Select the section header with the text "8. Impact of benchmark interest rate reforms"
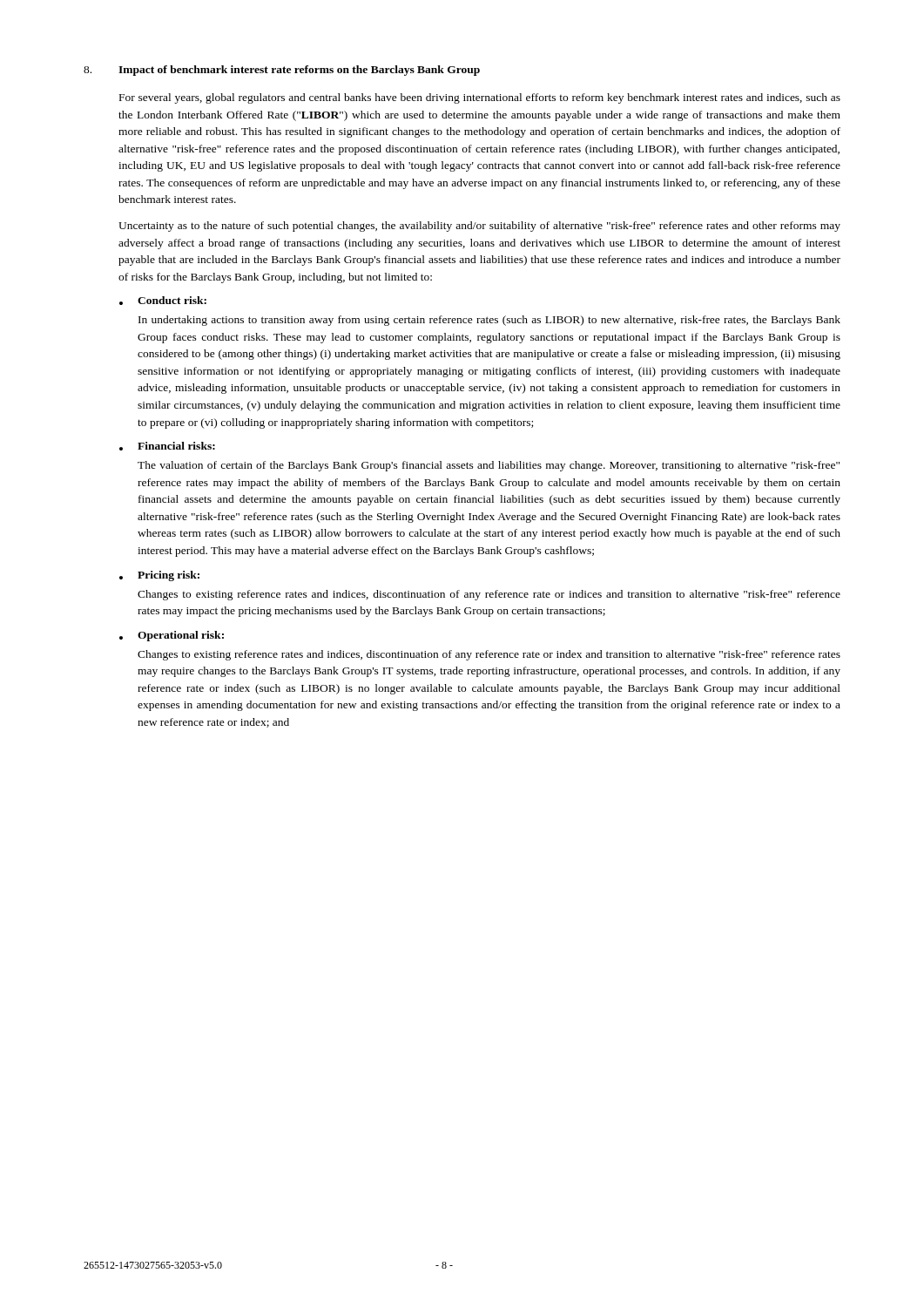Viewport: 924px width, 1307px height. 282,70
